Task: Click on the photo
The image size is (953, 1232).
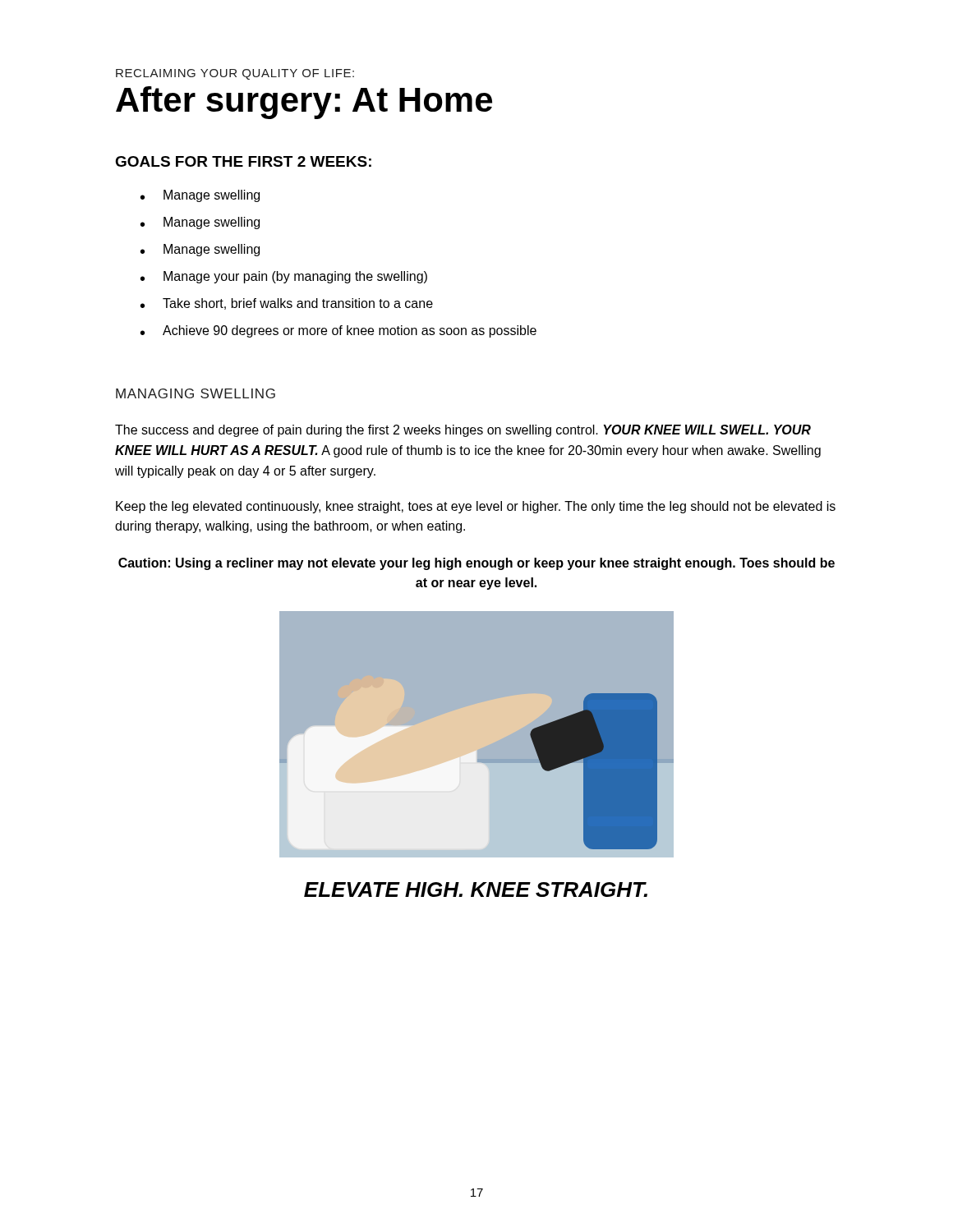Action: click(x=476, y=735)
